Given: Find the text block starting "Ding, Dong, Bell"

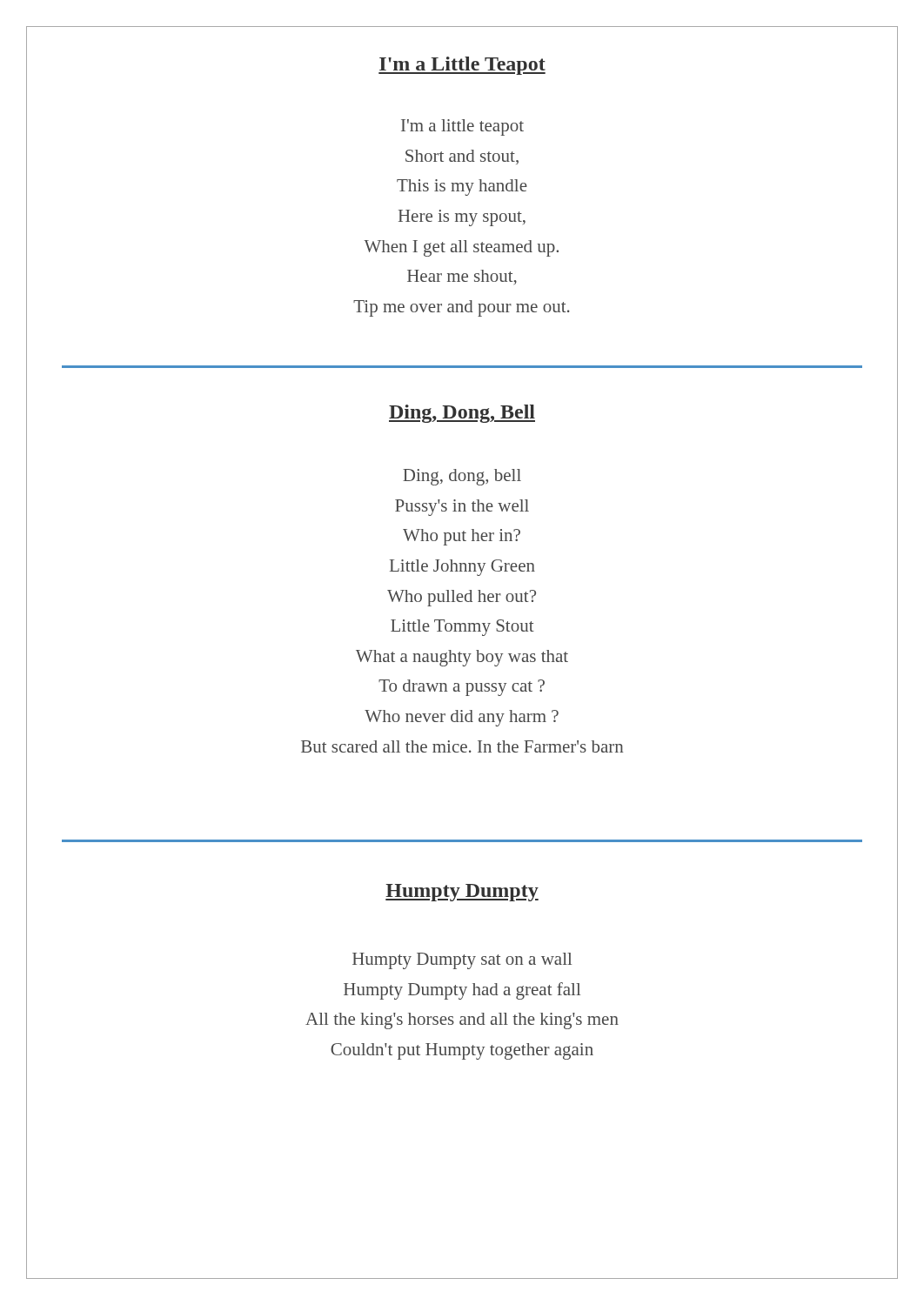Looking at the screenshot, I should coord(462,412).
